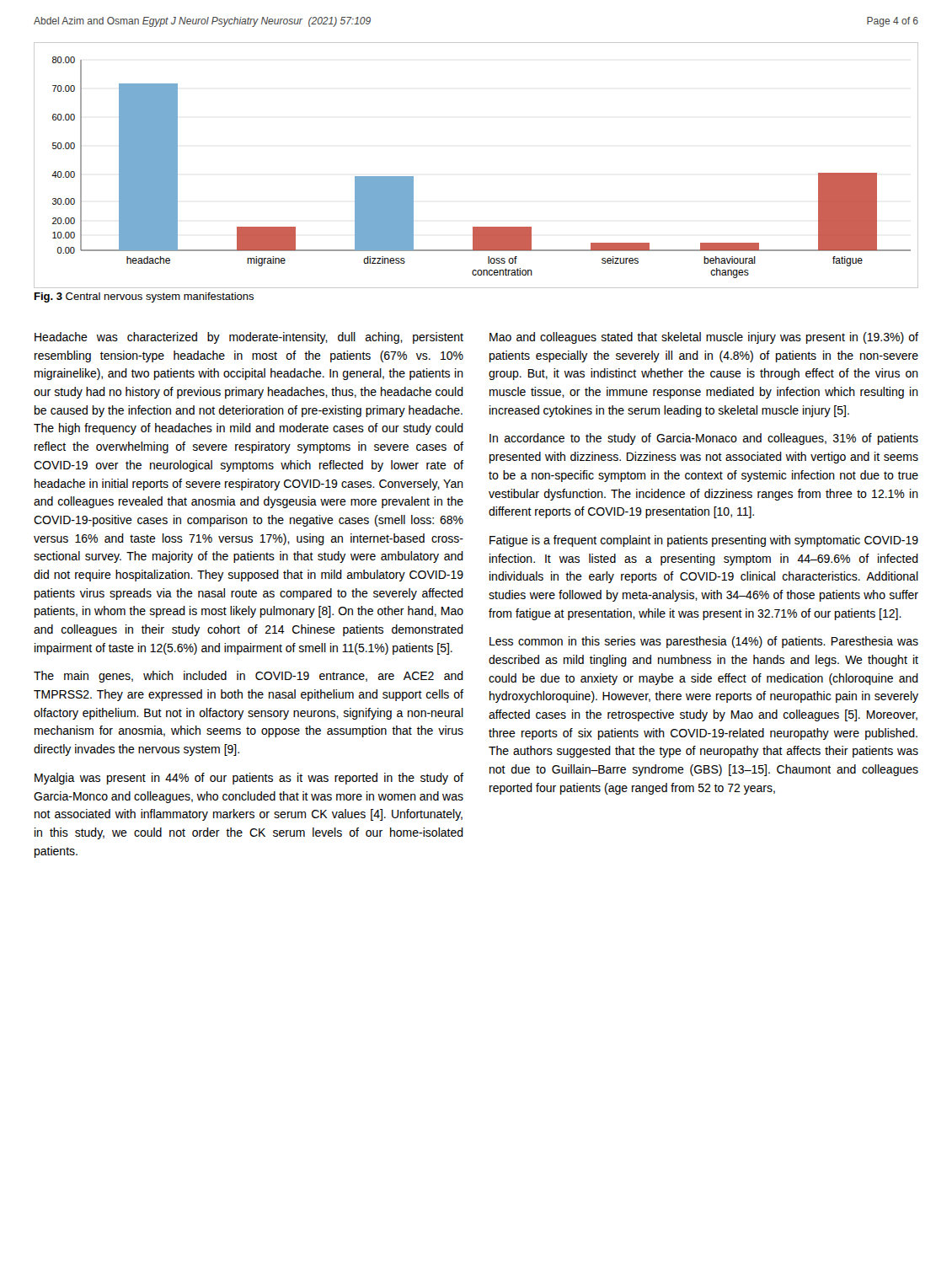Point to the text block starting "Myalgia was present in 44% of our"
952x1264 pixels.
249,815
